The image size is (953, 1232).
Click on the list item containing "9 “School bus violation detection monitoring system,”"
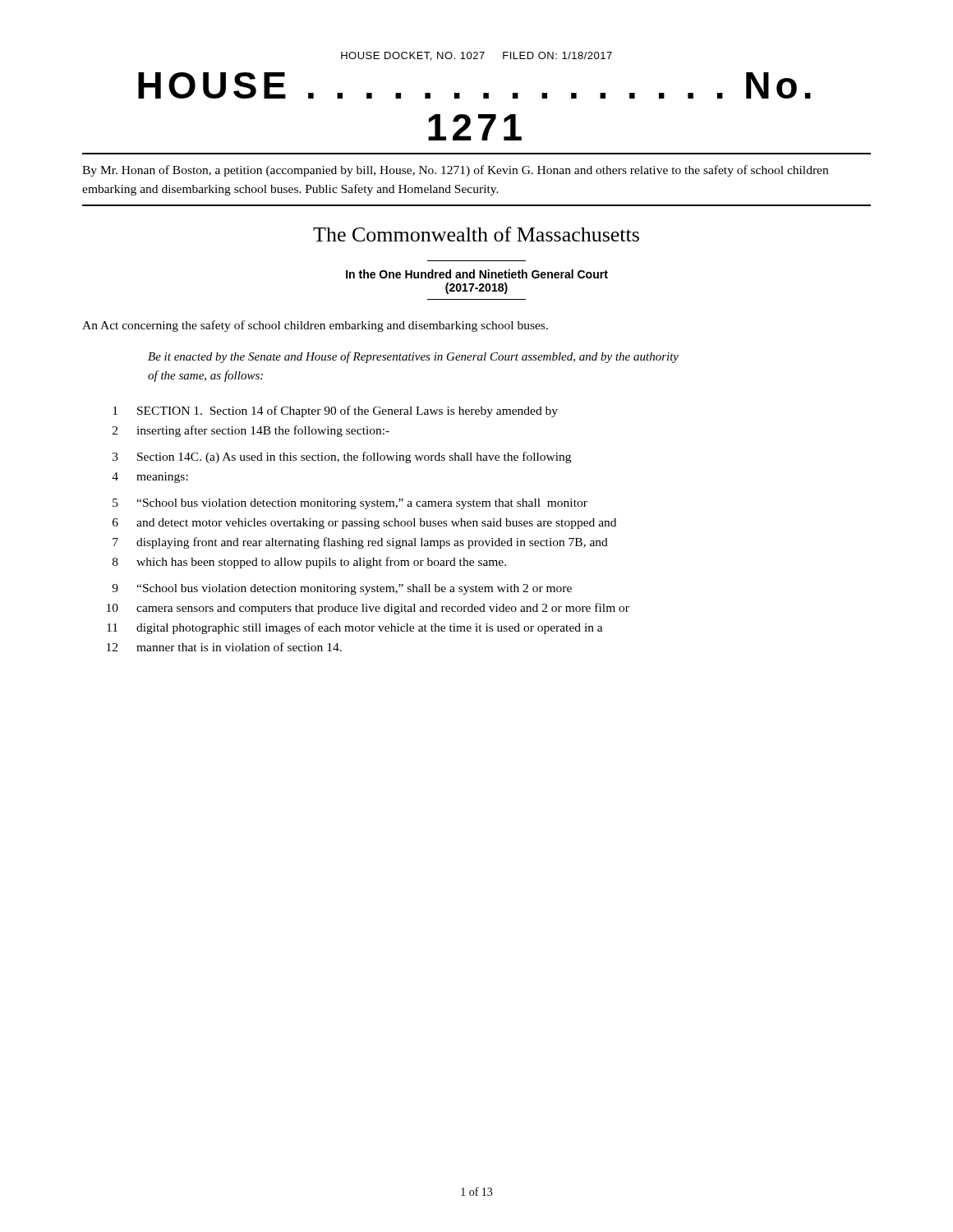click(476, 588)
